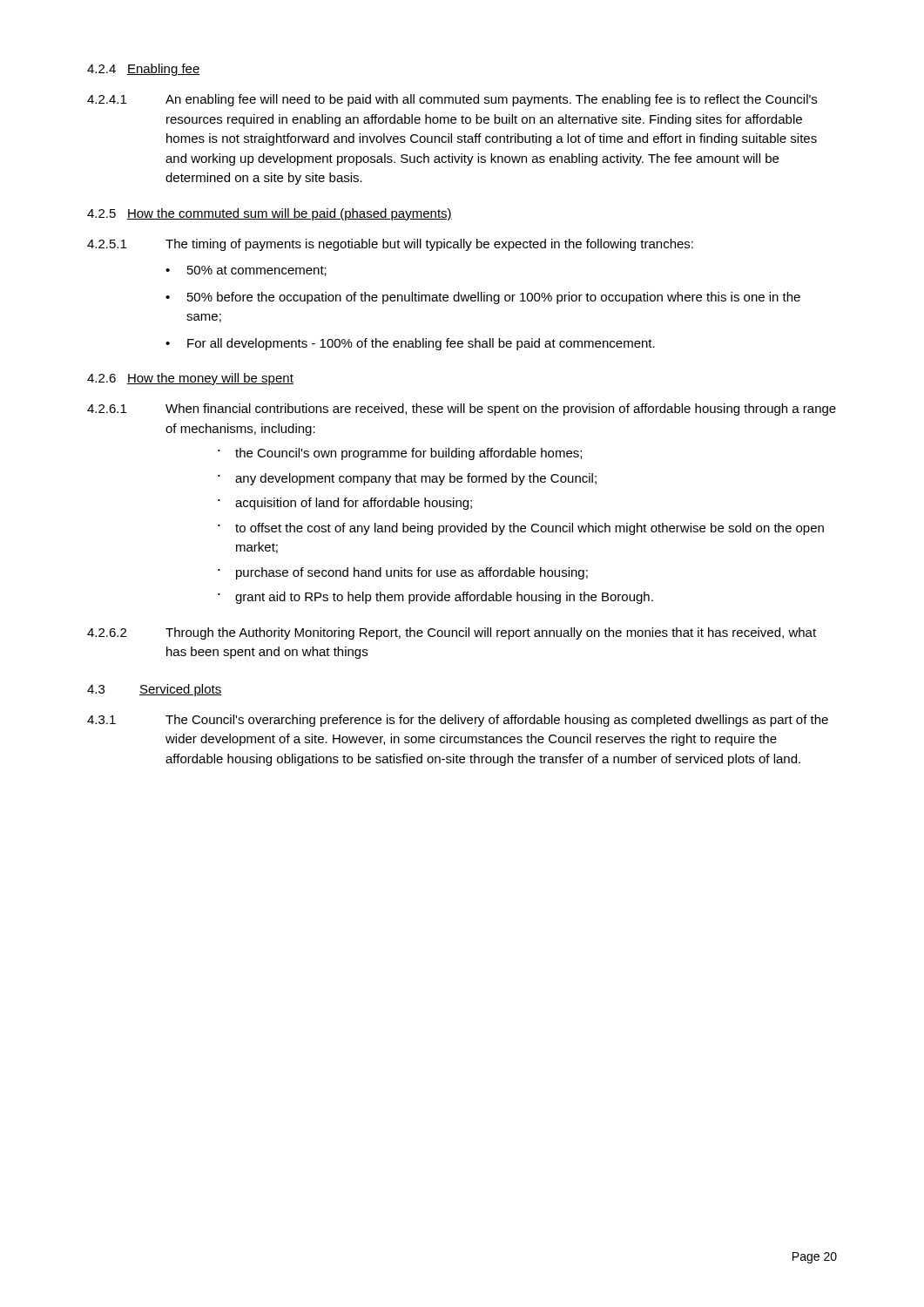This screenshot has width=924, height=1307.
Task: Find the list item that says "• acquisition of land for"
Action: point(345,502)
